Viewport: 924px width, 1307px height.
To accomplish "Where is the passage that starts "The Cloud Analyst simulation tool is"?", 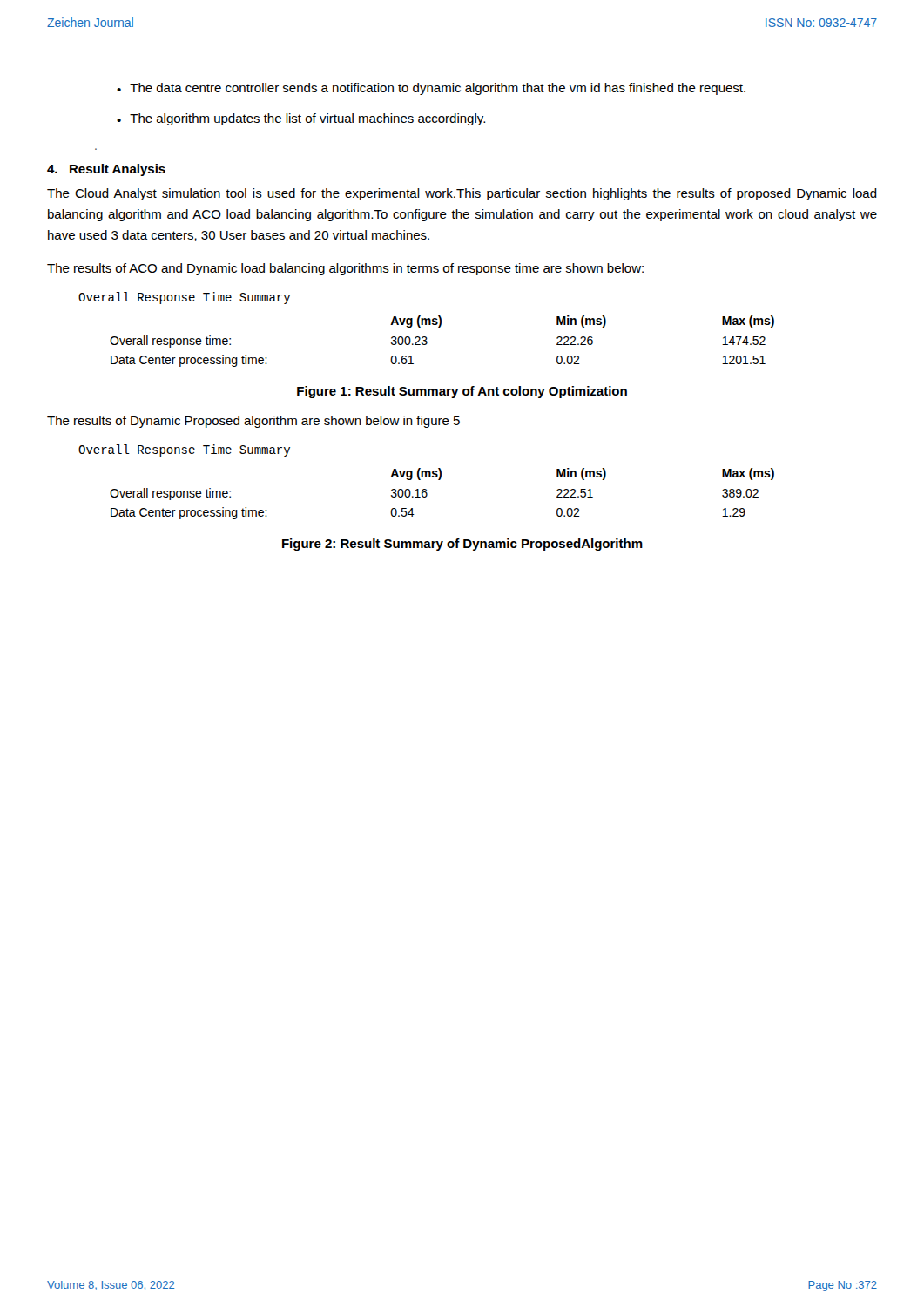I will (x=462, y=214).
